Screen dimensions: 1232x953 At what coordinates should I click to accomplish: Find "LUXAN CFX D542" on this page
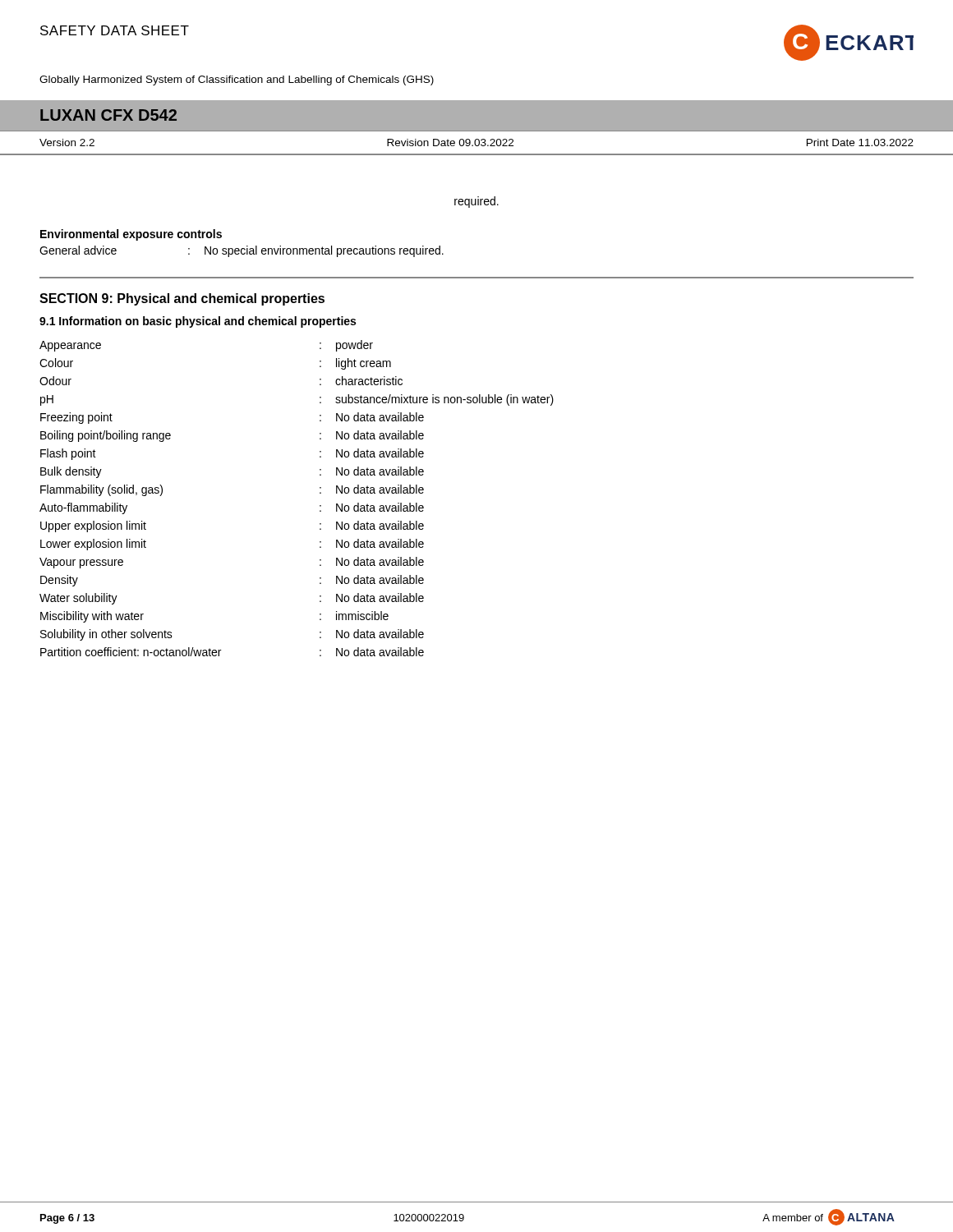108,115
